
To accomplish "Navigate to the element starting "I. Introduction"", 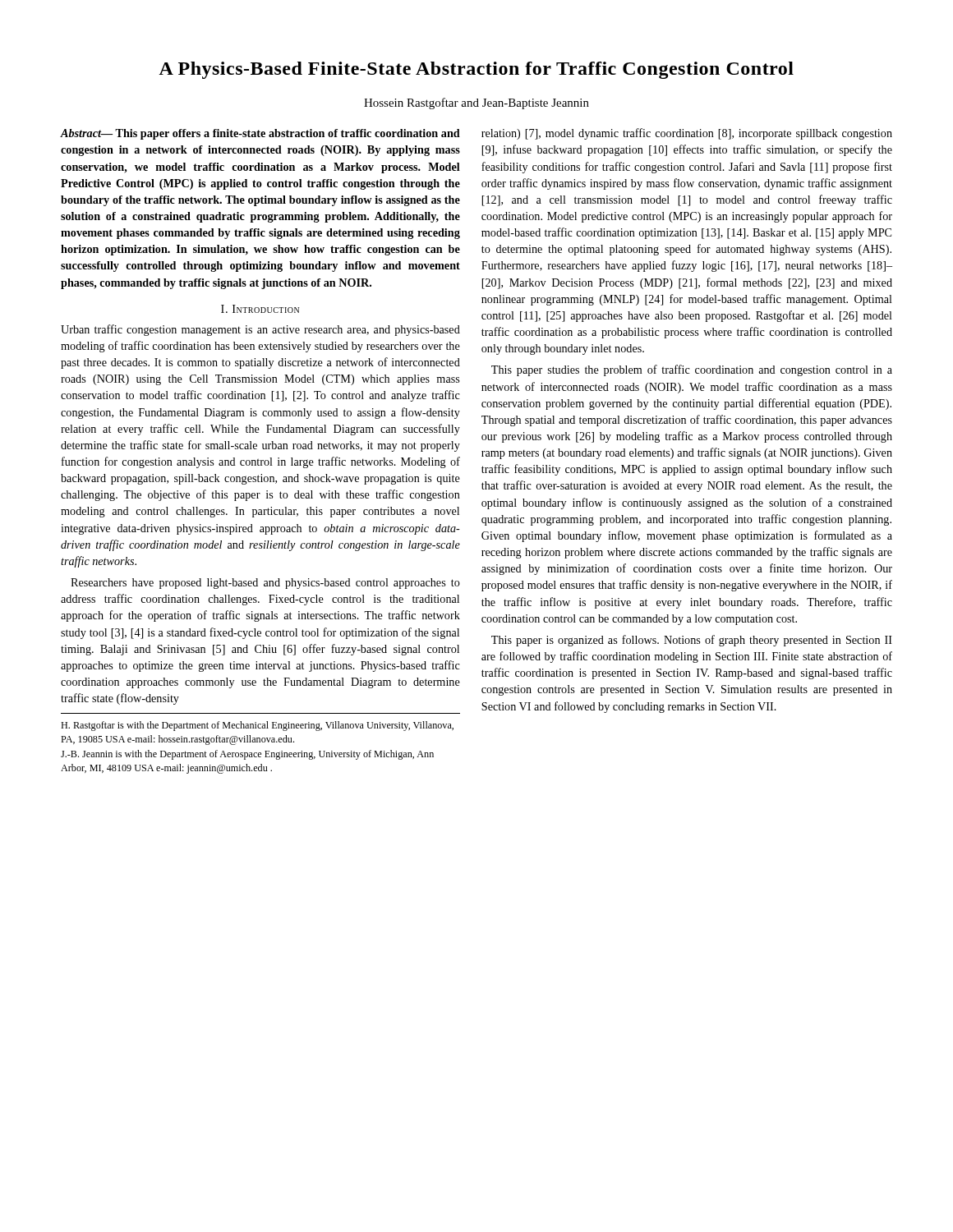I will 260,309.
